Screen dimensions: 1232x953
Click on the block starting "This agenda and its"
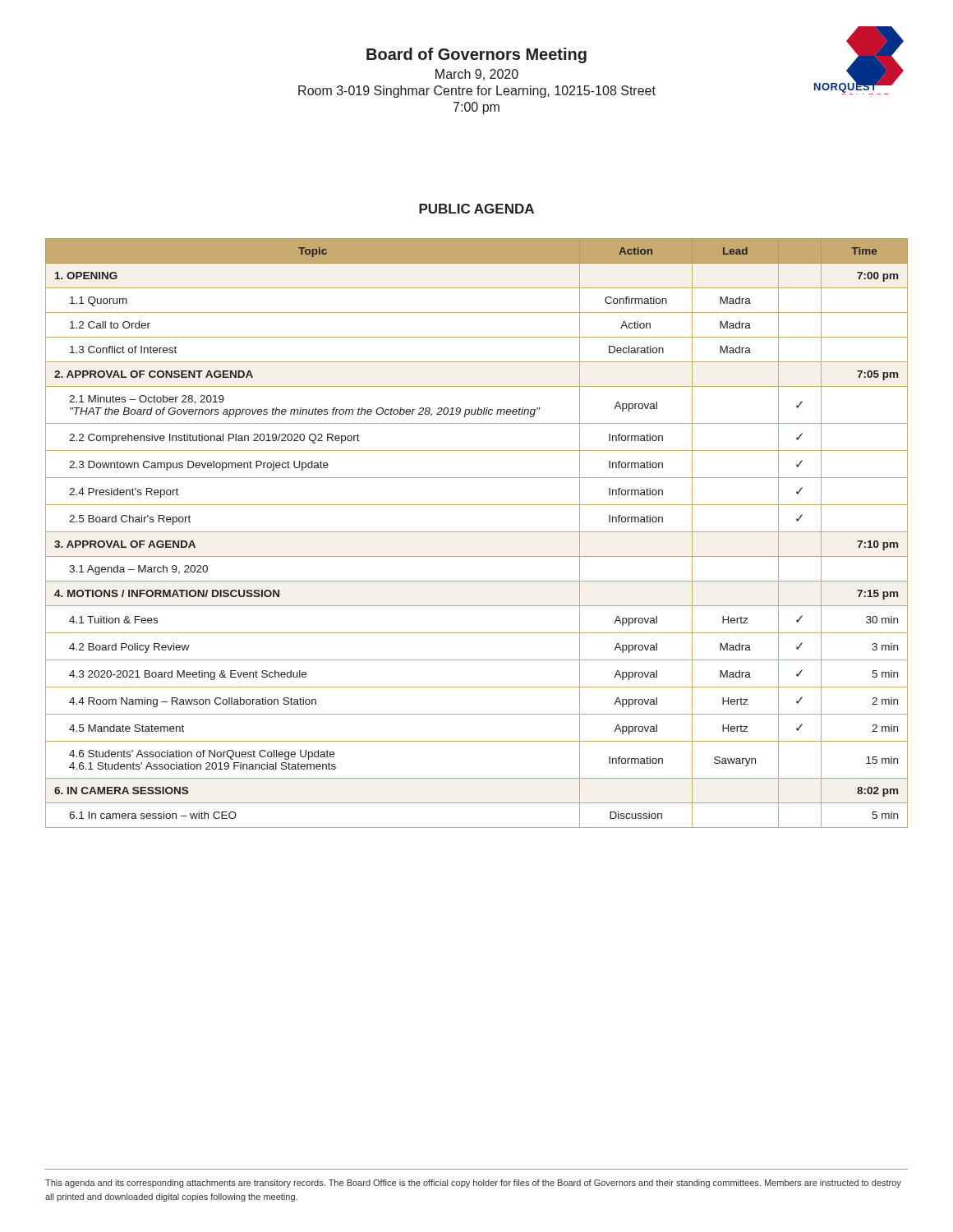[473, 1189]
